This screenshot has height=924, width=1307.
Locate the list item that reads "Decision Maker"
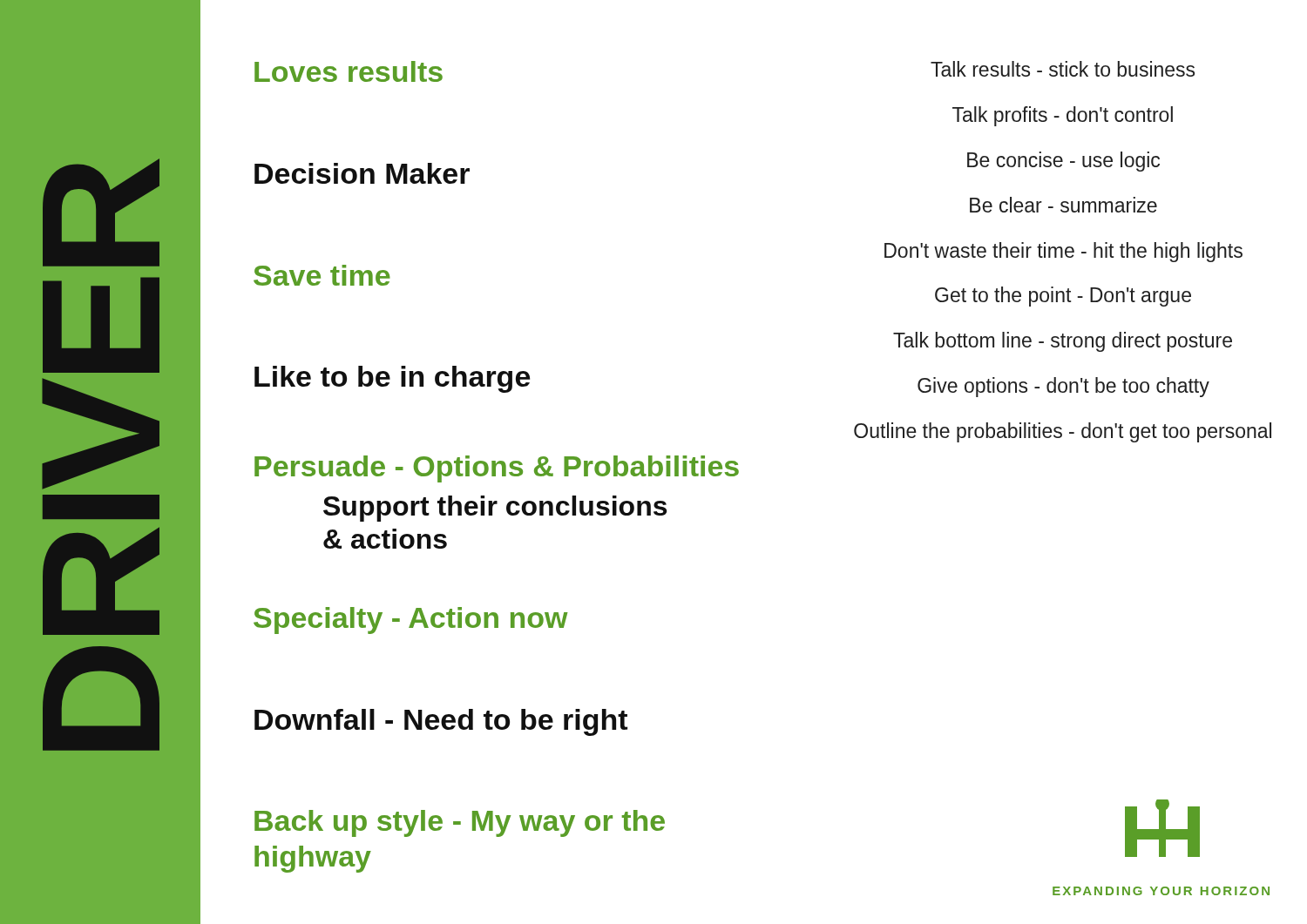[361, 173]
